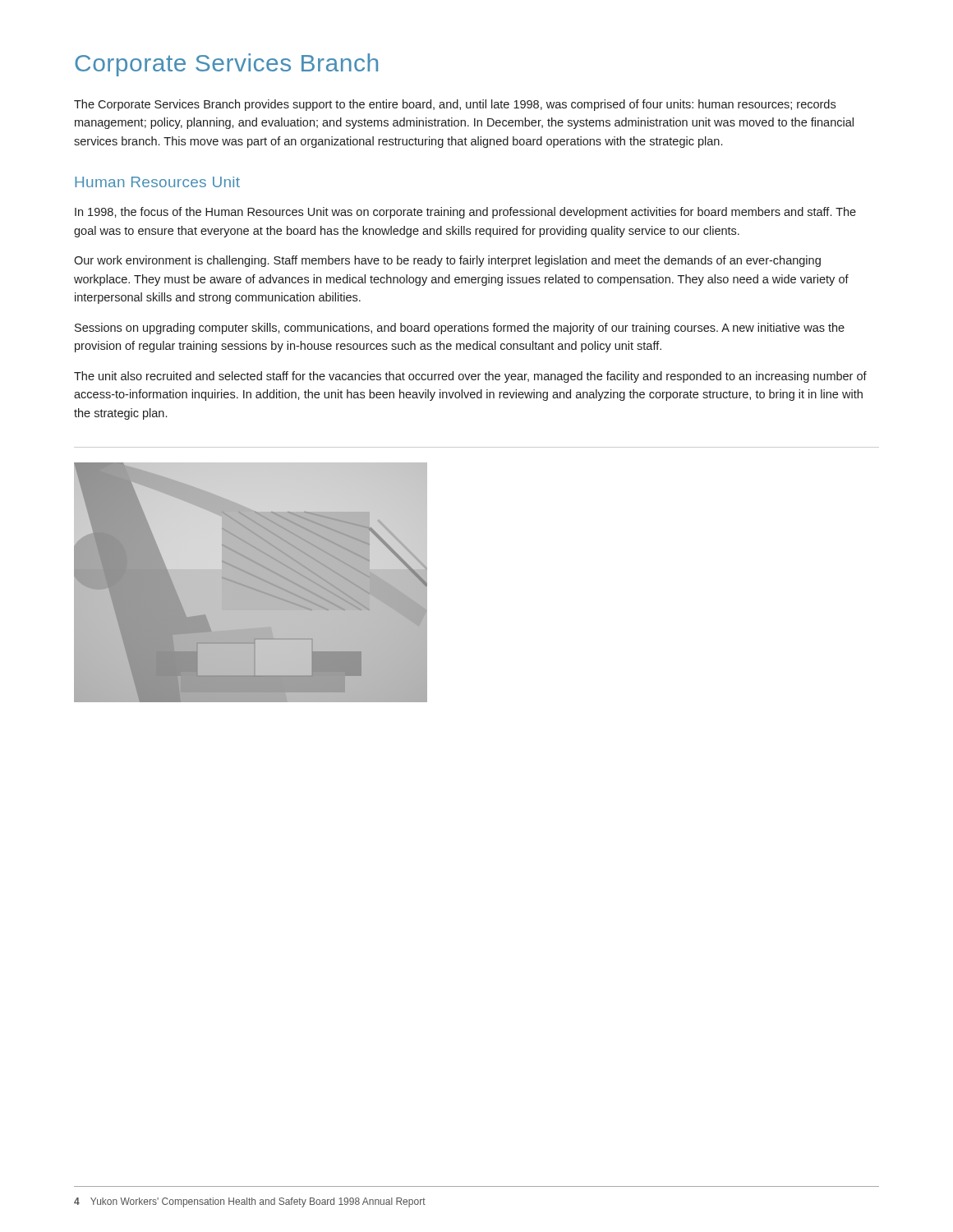Find the block on this page that starts "The unit also recruited and selected staff for"

pos(476,395)
